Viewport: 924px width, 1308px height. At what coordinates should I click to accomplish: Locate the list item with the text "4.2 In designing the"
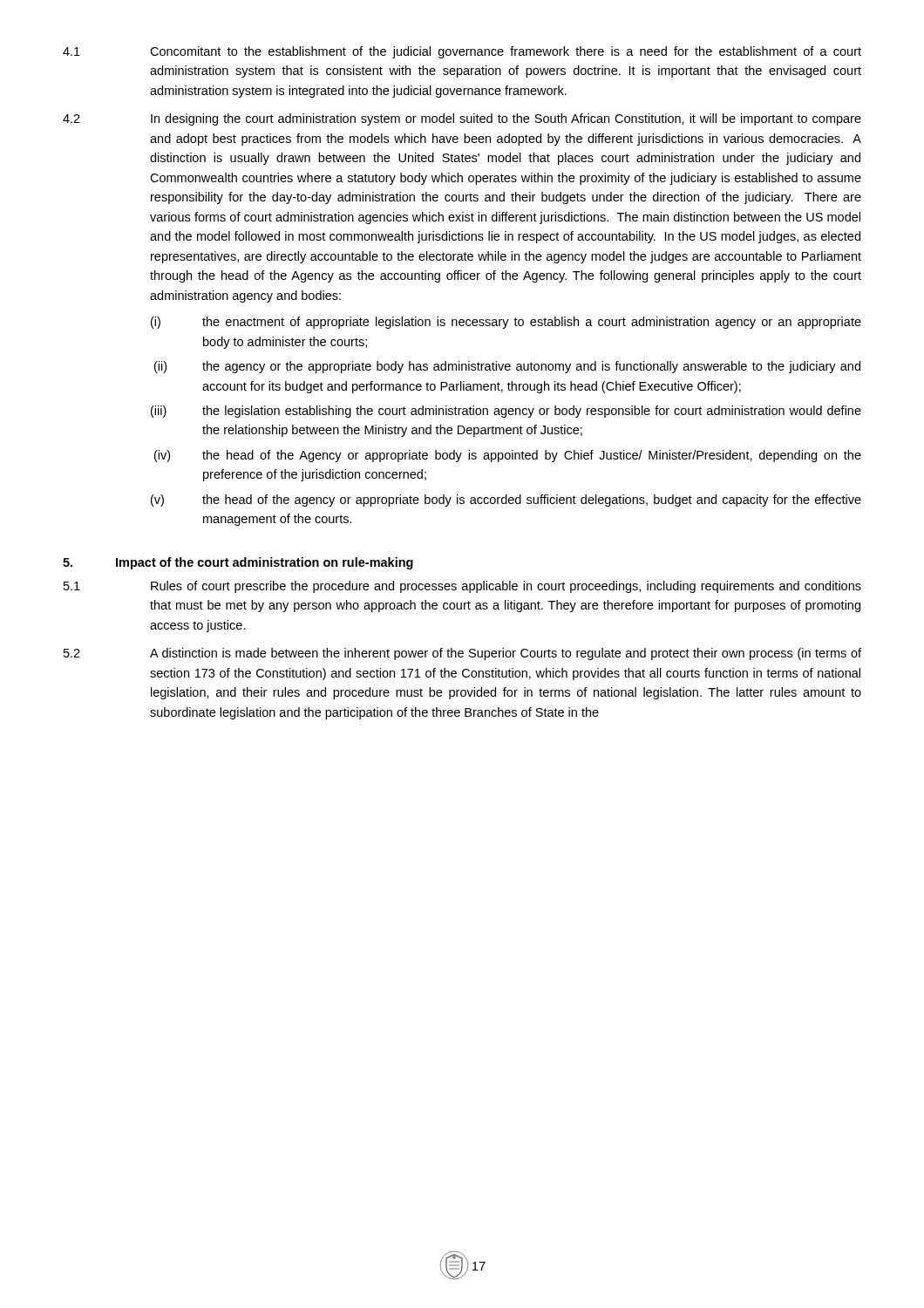tap(462, 207)
